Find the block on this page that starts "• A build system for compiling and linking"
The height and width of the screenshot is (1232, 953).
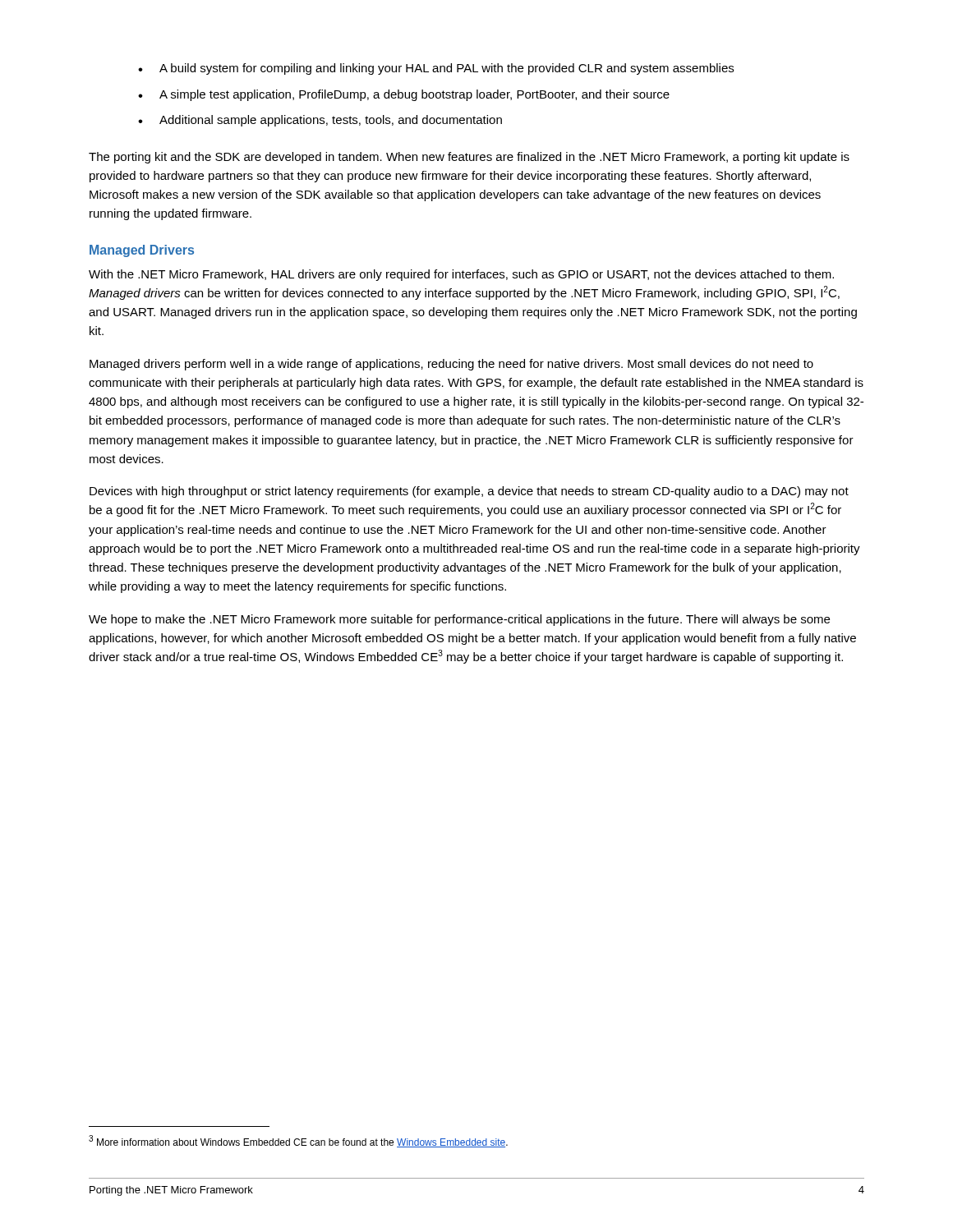(x=436, y=70)
